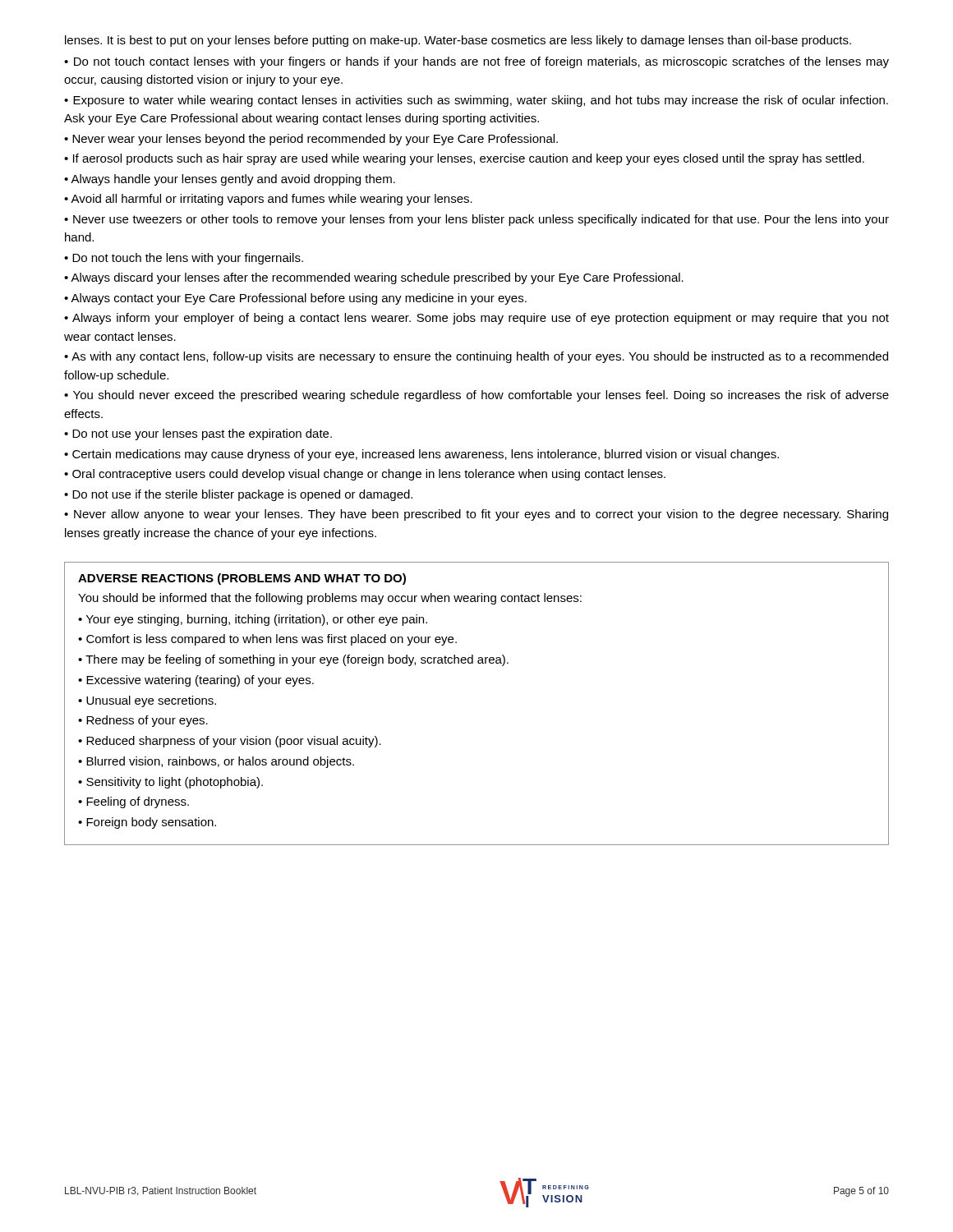
Task: Click on the passage starting "• Always discard your lenses after the recommended"
Action: 374,277
